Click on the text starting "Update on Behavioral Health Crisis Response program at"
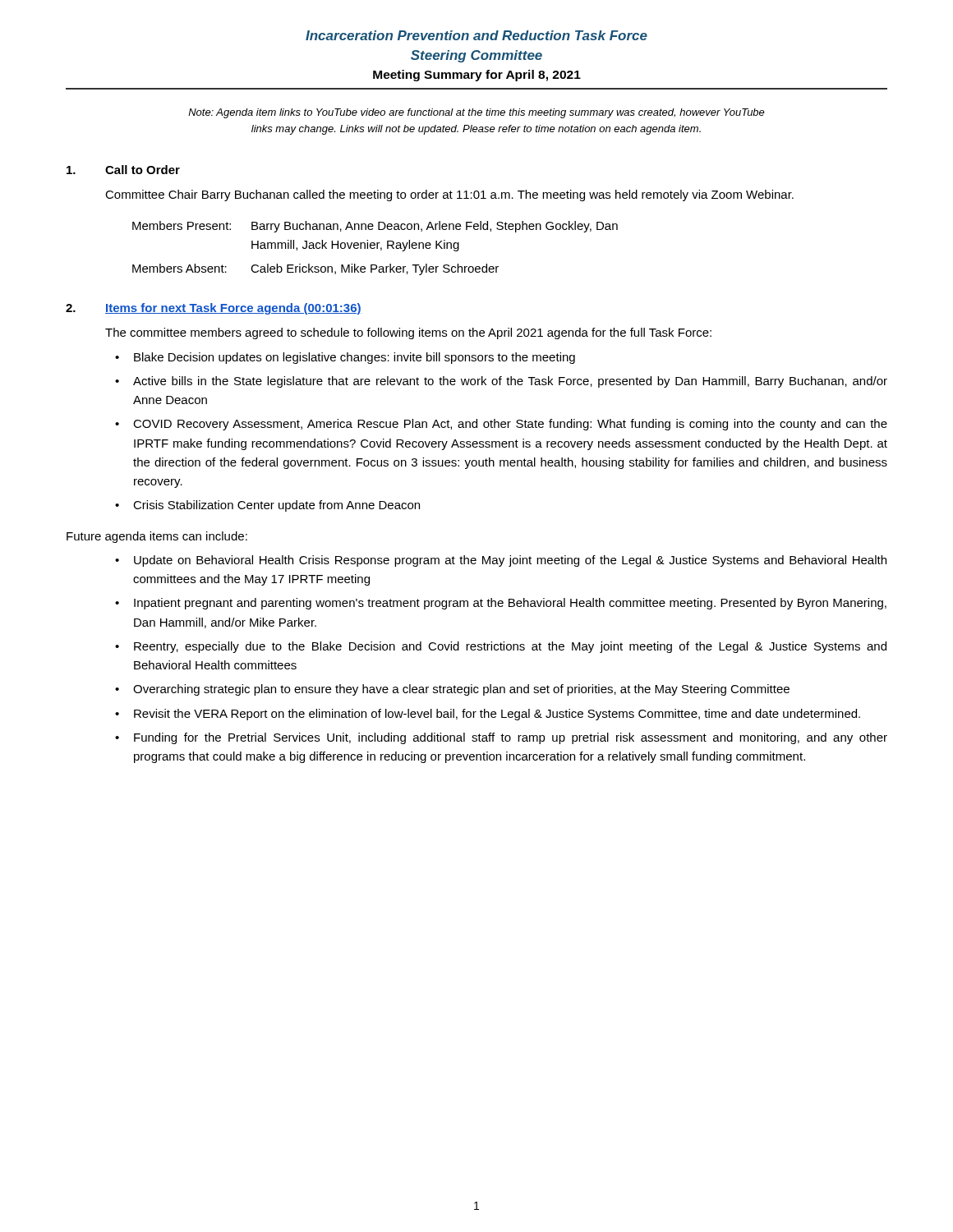Viewport: 953px width, 1232px height. tap(510, 569)
